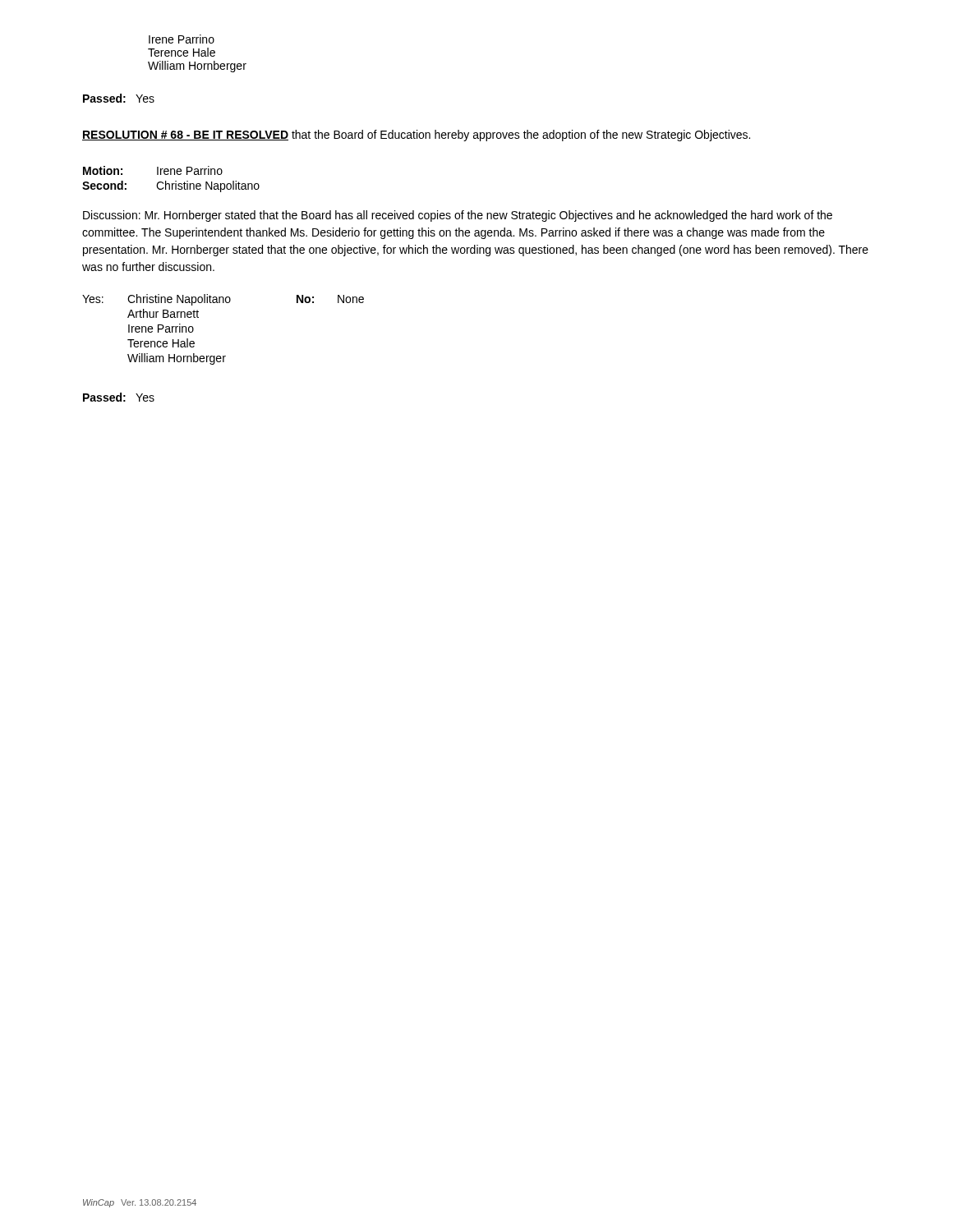This screenshot has width=953, height=1232.
Task: Find "Irene Parrino" on this page
Action: pyautogui.click(x=181, y=39)
